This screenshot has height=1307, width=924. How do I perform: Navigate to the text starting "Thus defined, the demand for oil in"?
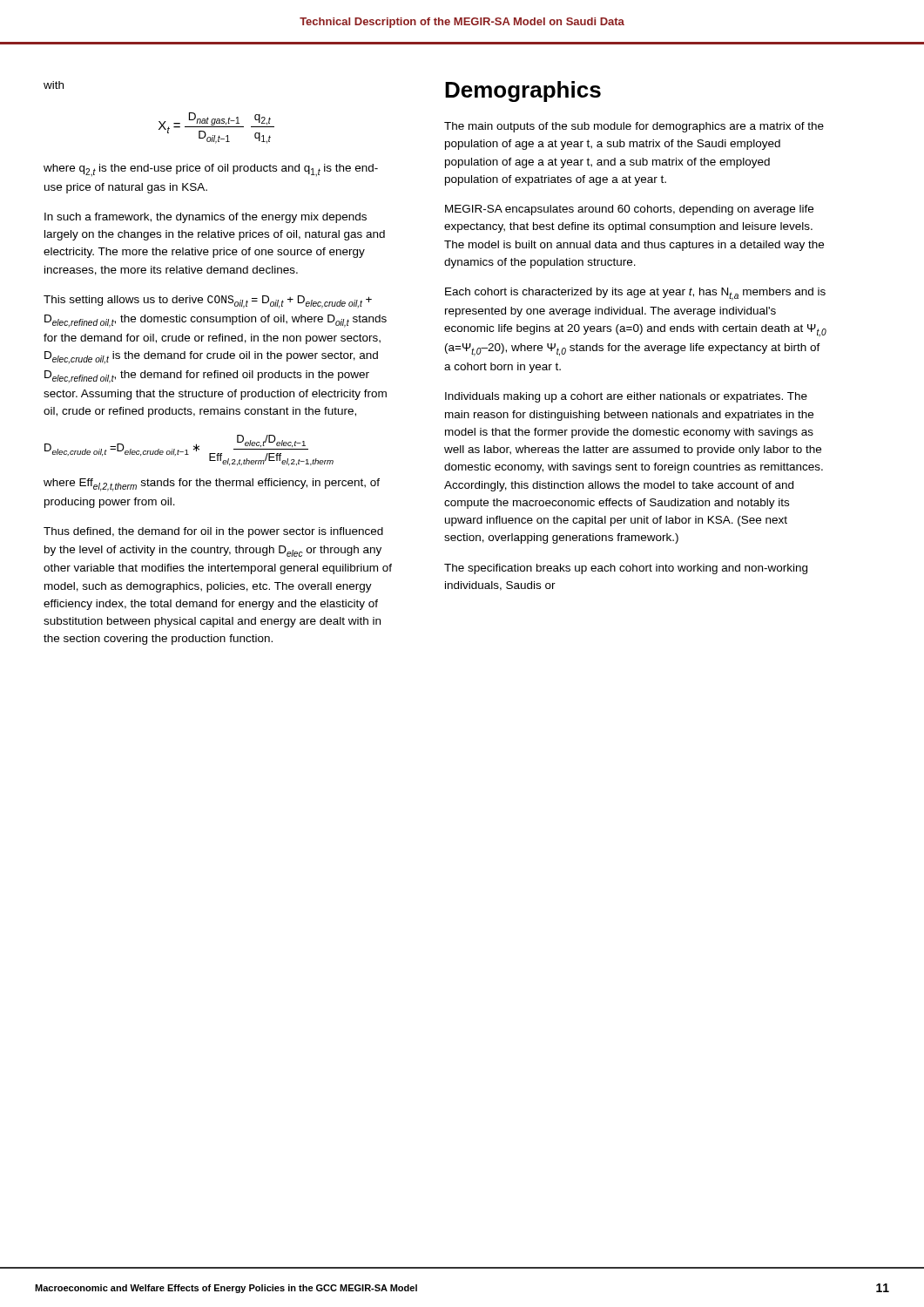pyautogui.click(x=218, y=586)
